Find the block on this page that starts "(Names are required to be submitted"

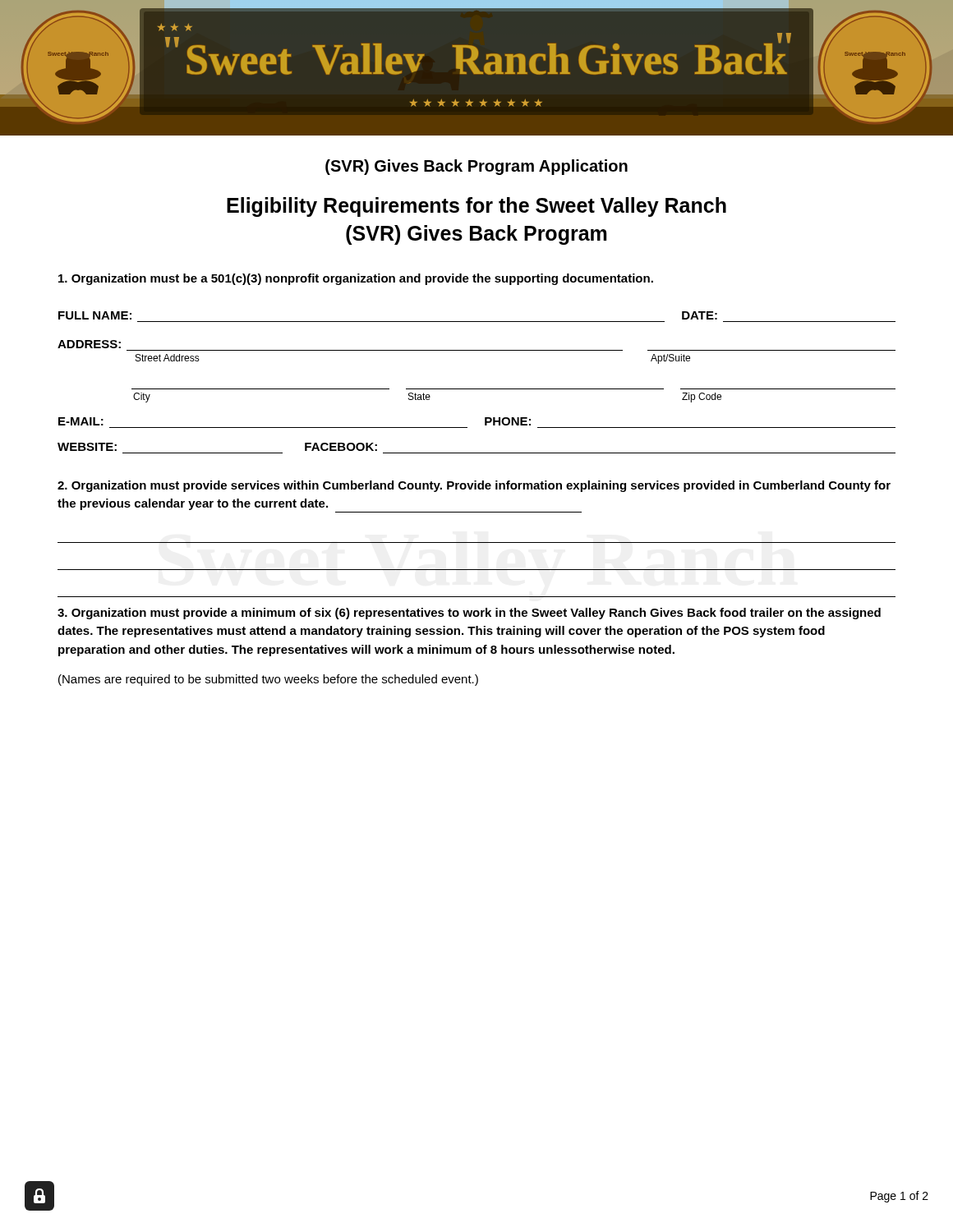pyautogui.click(x=268, y=679)
